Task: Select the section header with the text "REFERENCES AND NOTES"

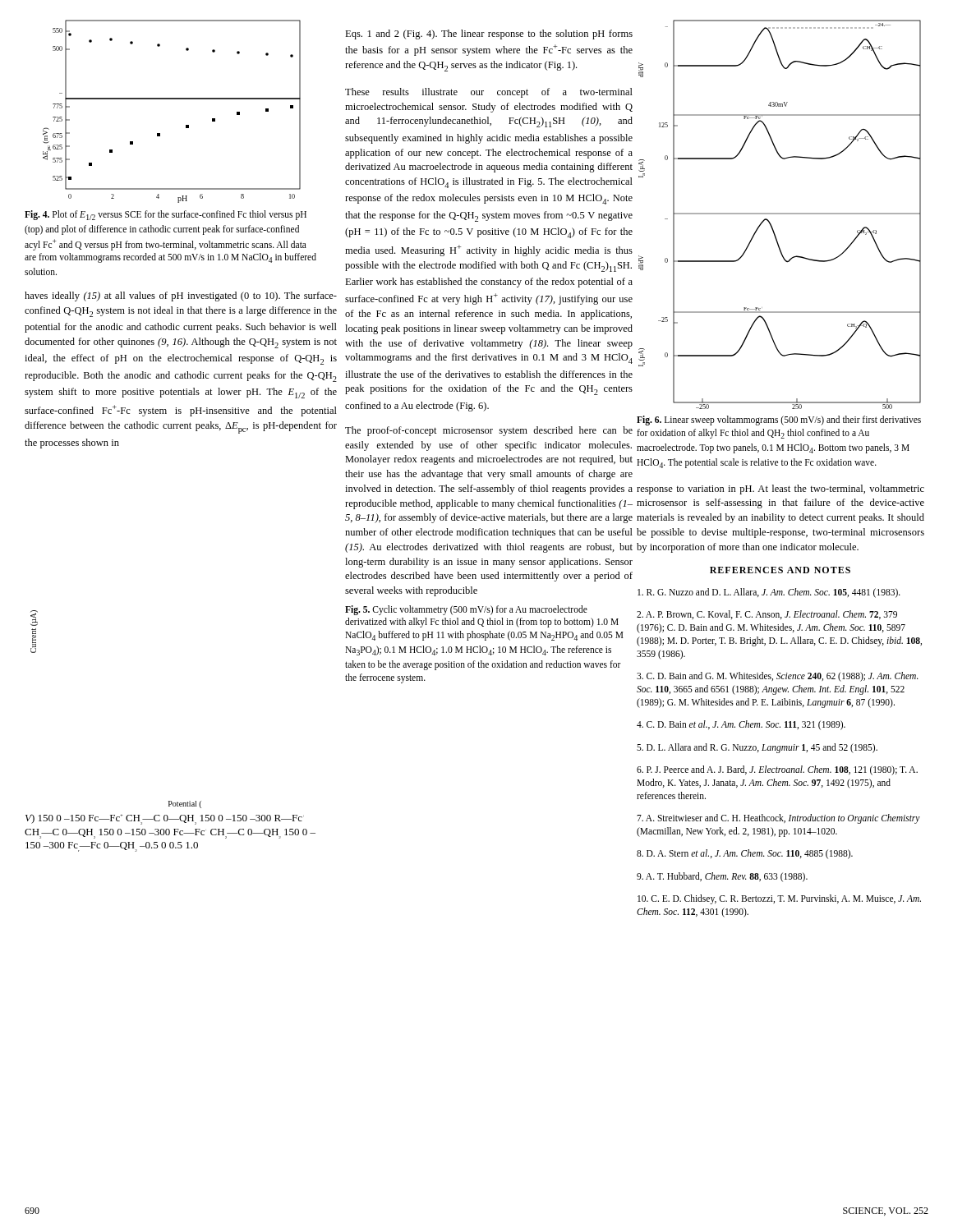Action: [780, 571]
